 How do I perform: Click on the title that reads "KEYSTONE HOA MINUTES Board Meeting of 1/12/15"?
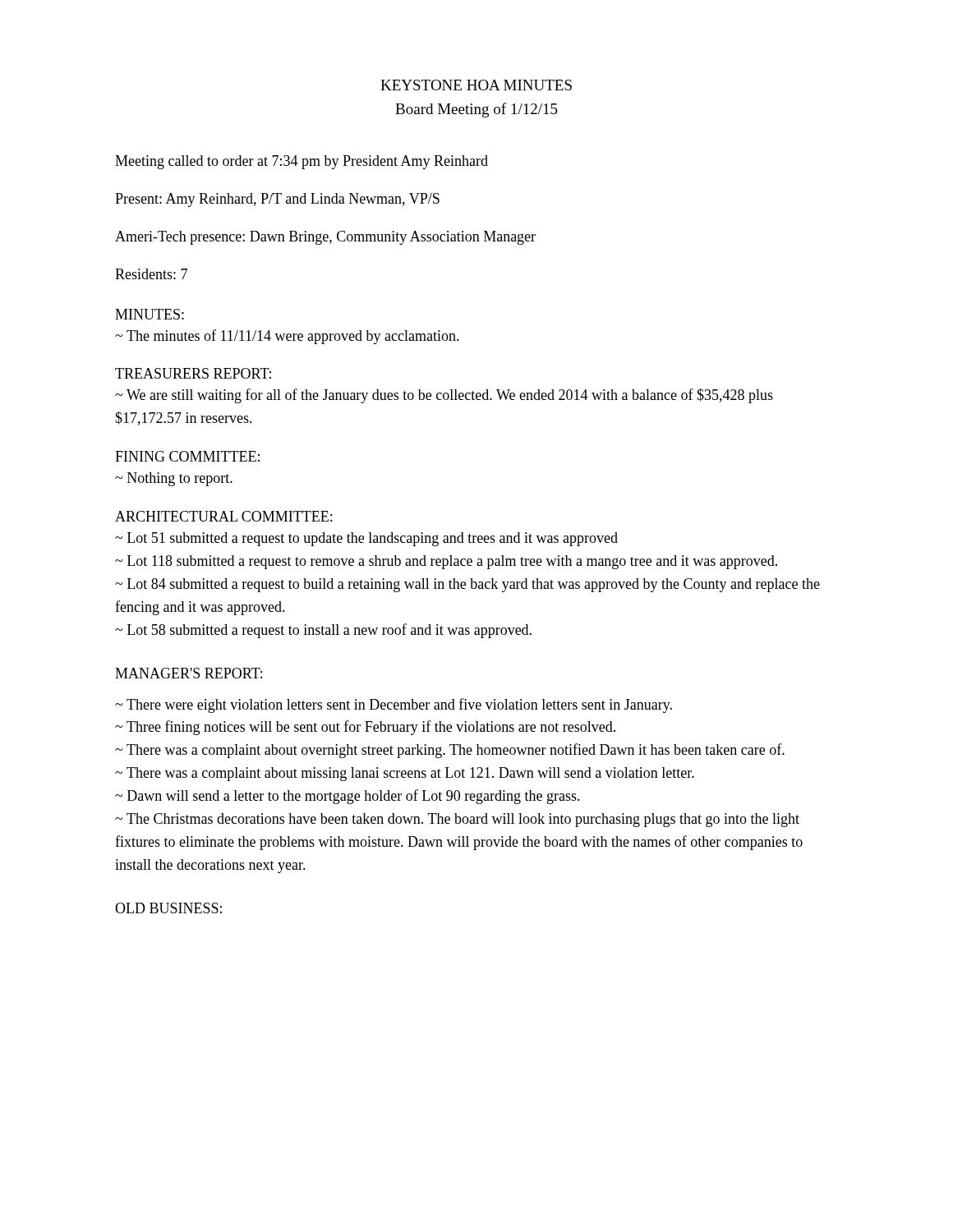(x=476, y=97)
